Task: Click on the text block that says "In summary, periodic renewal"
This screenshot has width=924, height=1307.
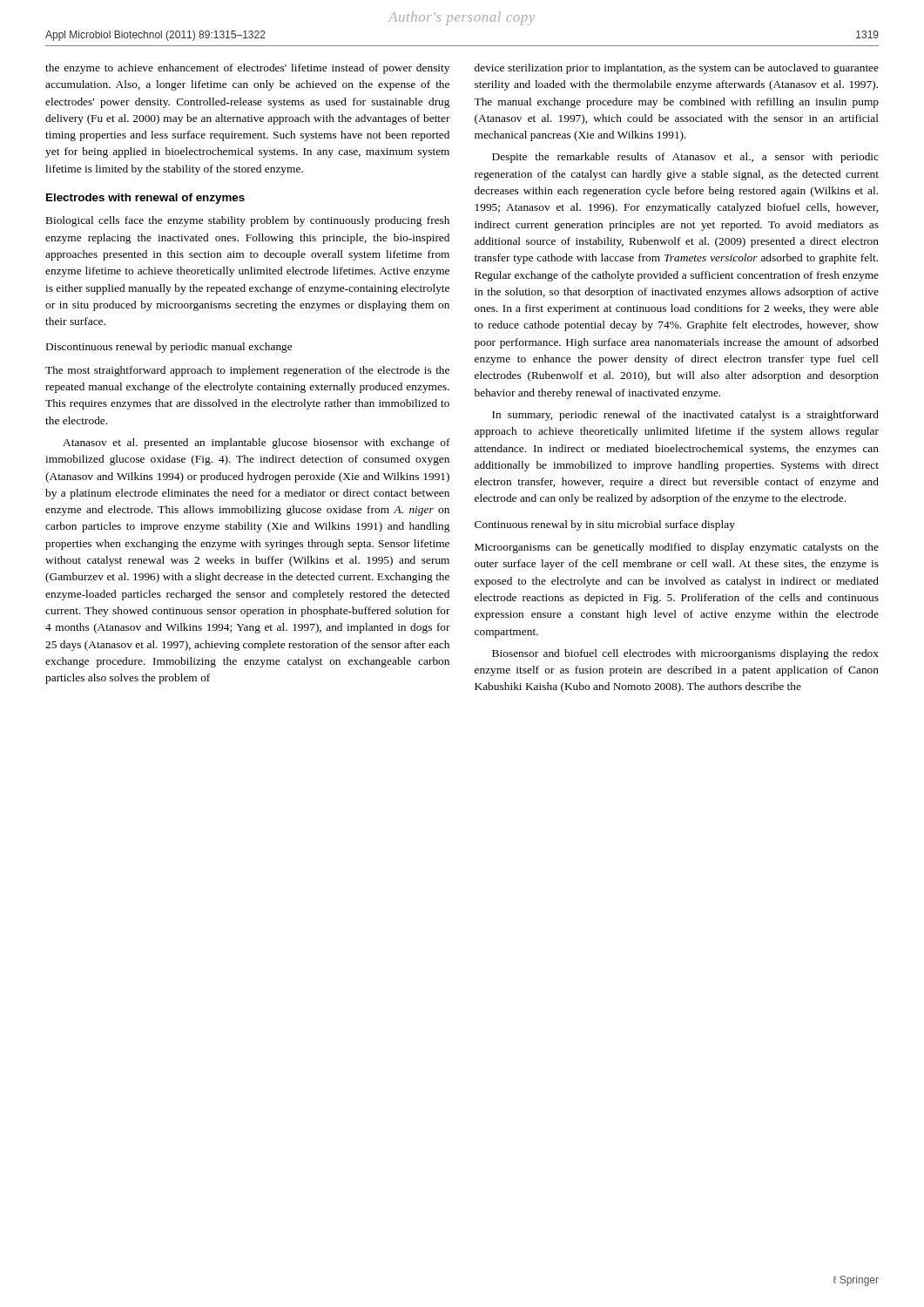Action: click(x=676, y=456)
